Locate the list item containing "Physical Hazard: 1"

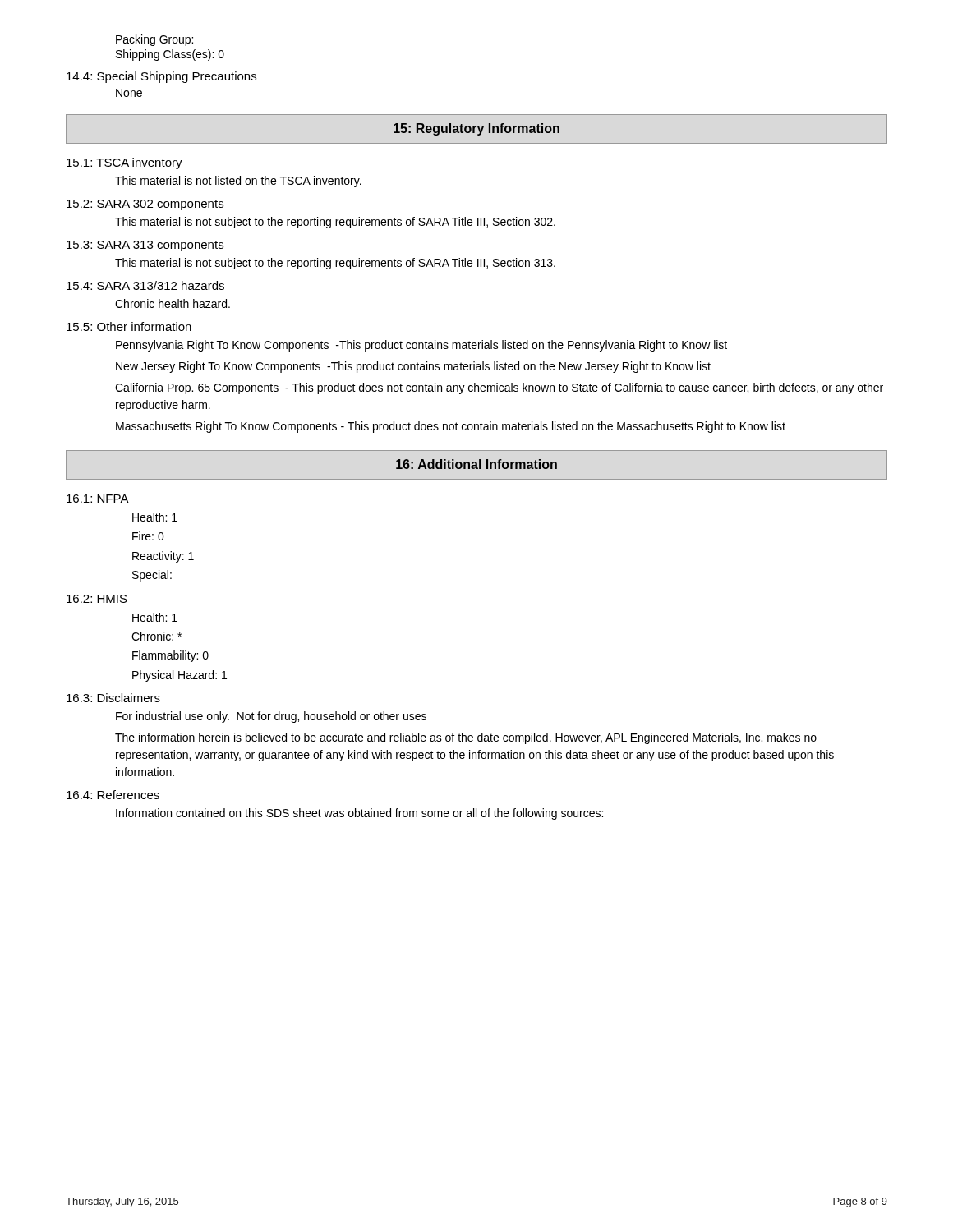(179, 675)
